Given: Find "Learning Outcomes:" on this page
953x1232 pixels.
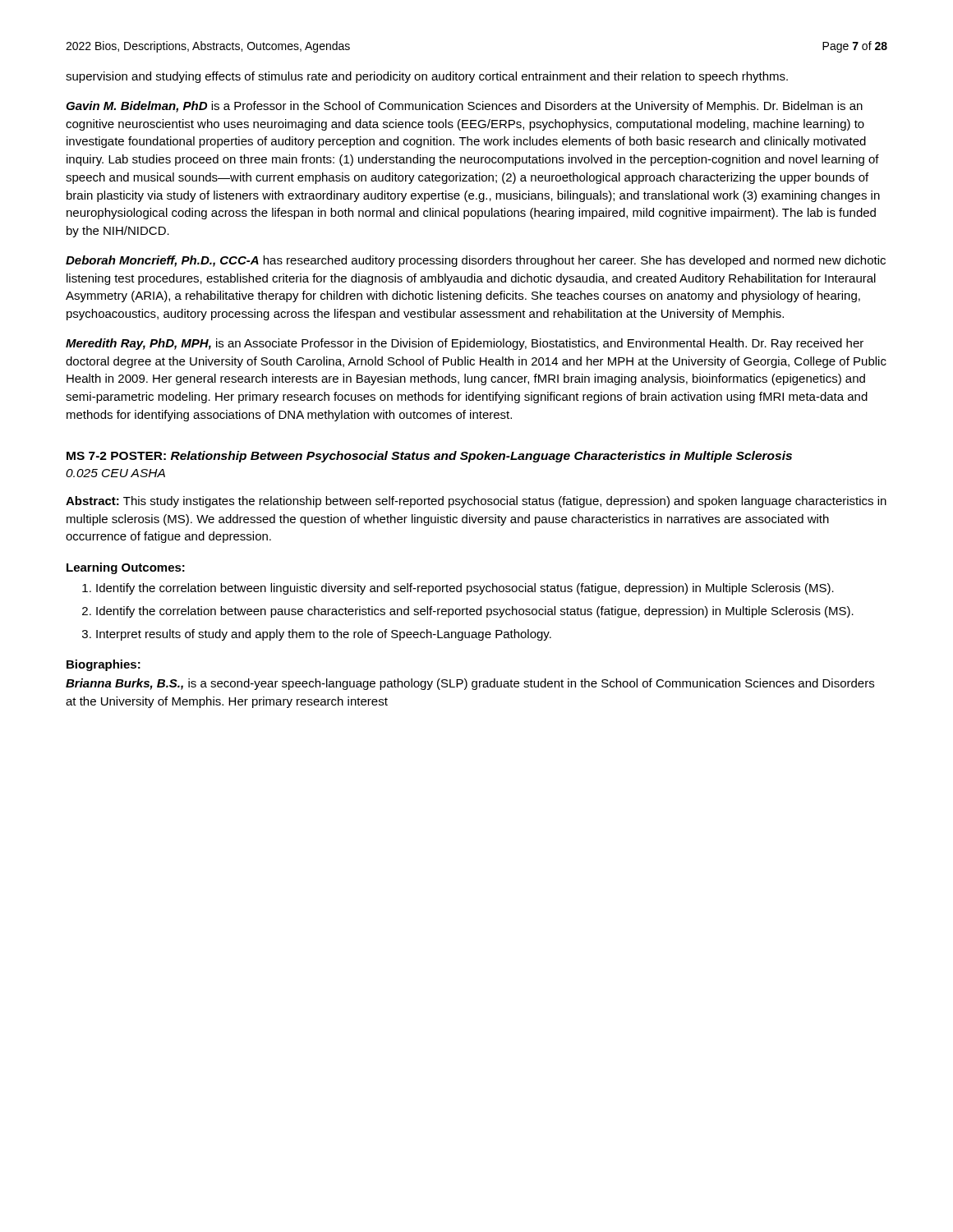Looking at the screenshot, I should (126, 567).
